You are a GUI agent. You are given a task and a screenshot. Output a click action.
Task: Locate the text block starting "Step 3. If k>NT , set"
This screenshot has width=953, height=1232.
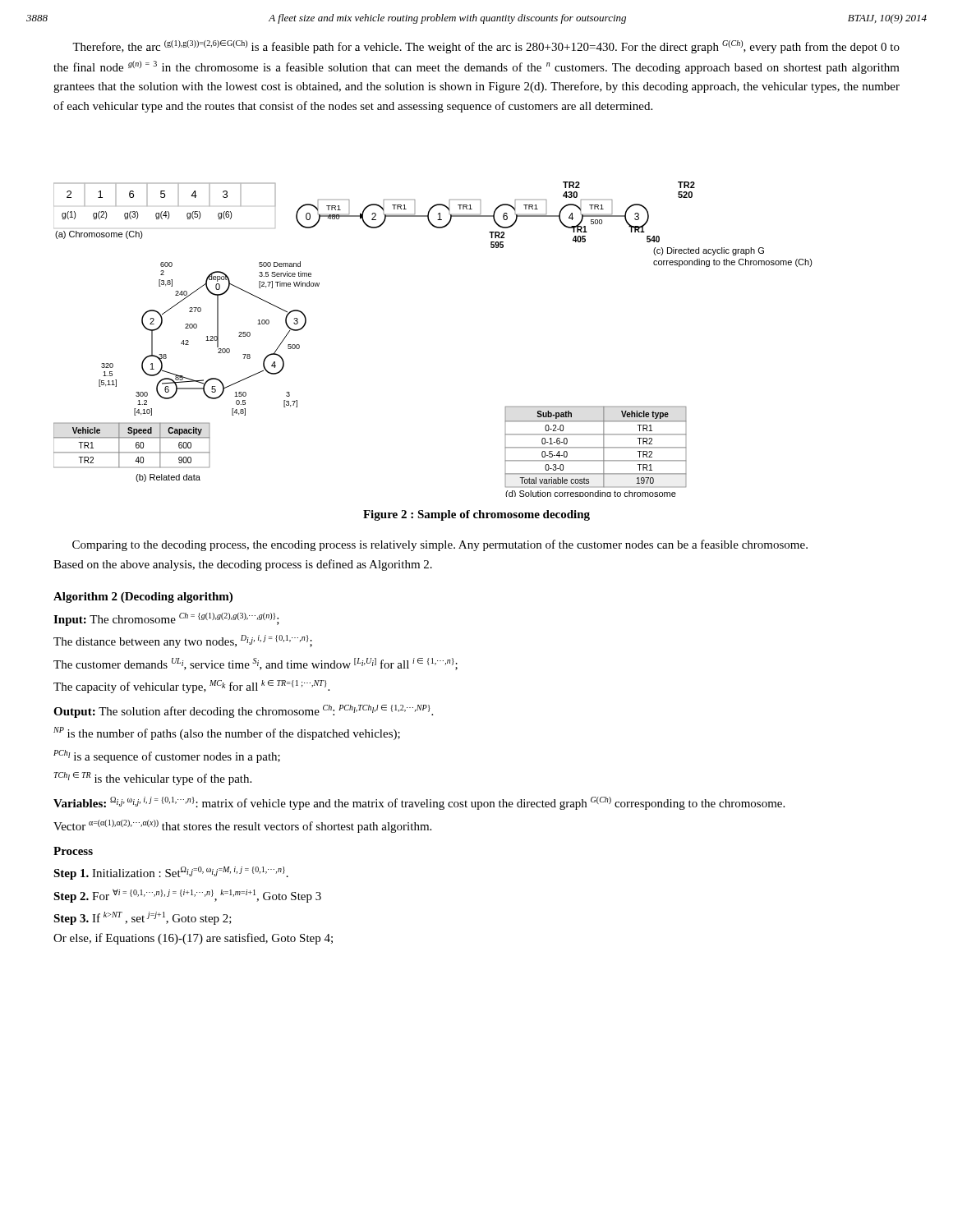[194, 927]
